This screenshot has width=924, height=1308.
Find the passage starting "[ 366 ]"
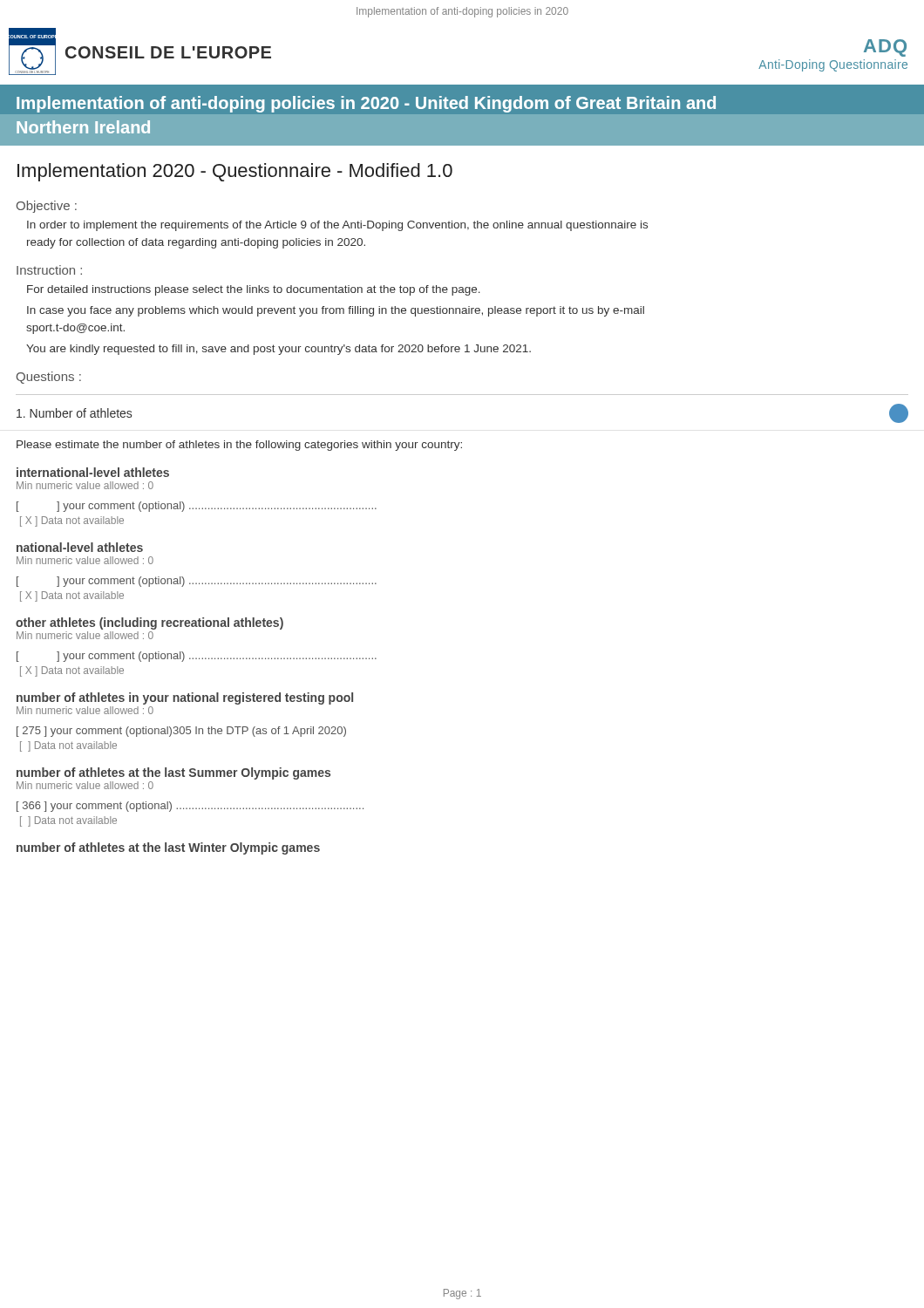tap(190, 805)
